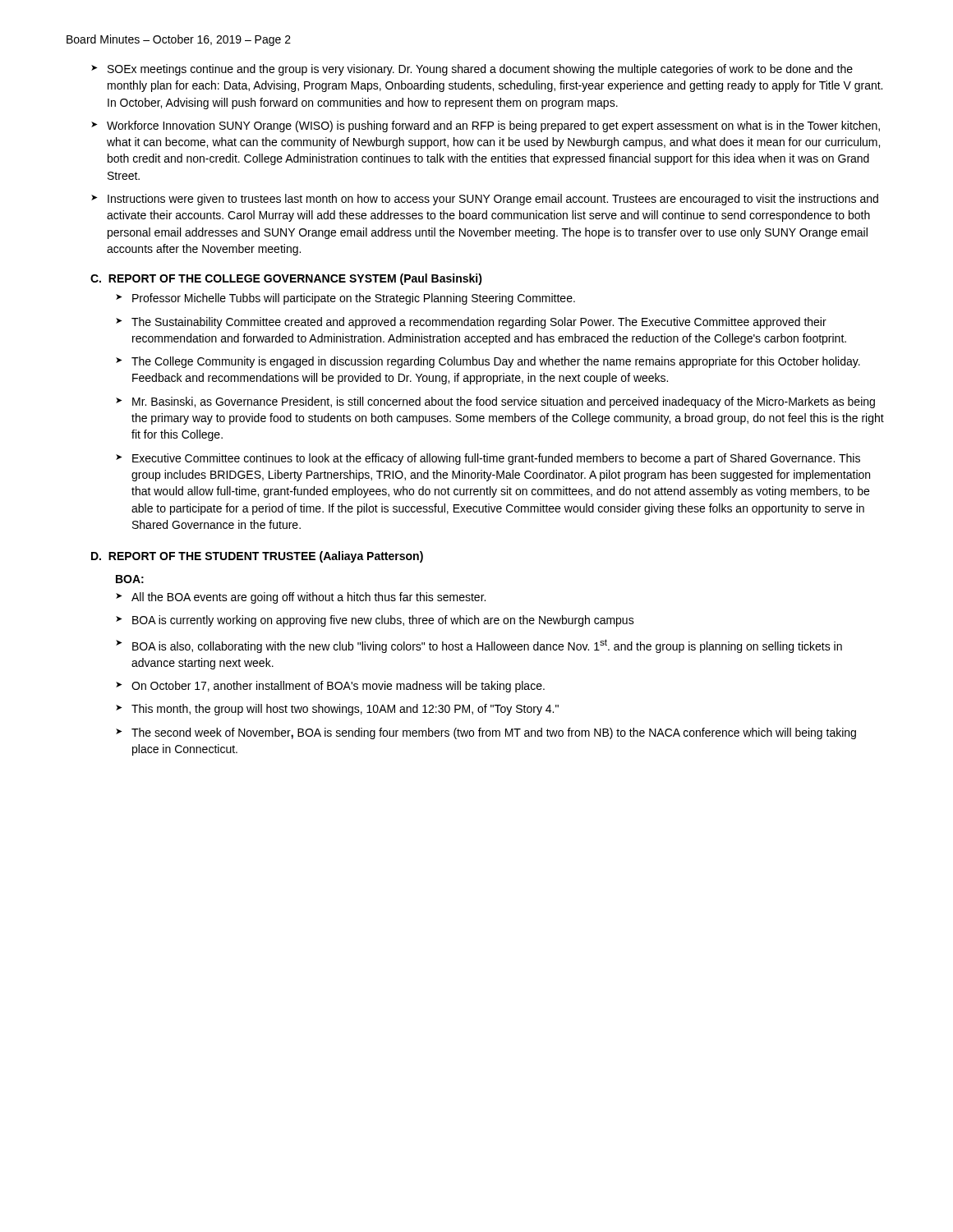
Task: Point to the block beginning "Instructions were given to trustees last"
Action: [x=489, y=224]
